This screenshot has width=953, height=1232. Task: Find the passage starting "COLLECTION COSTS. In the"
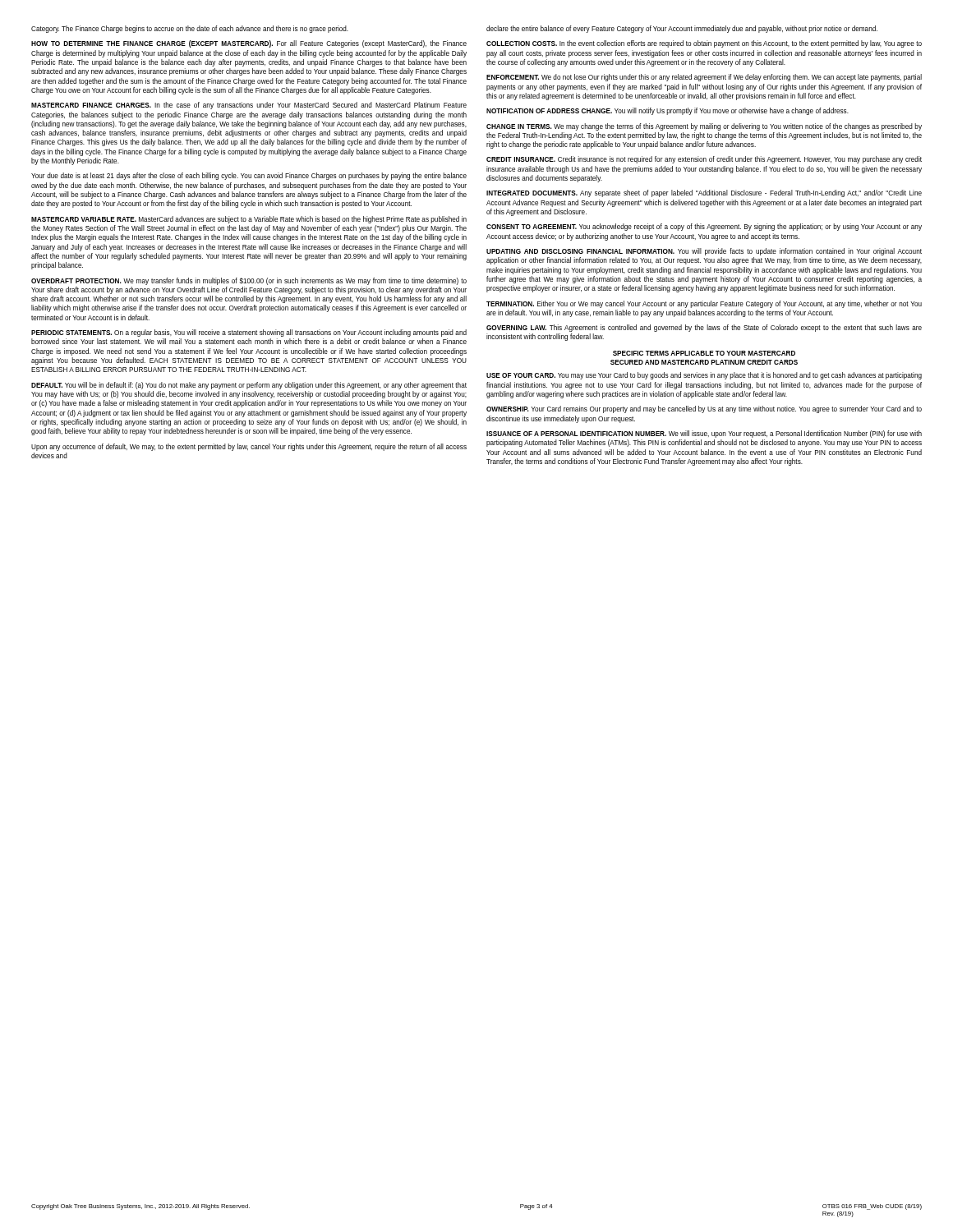(704, 54)
